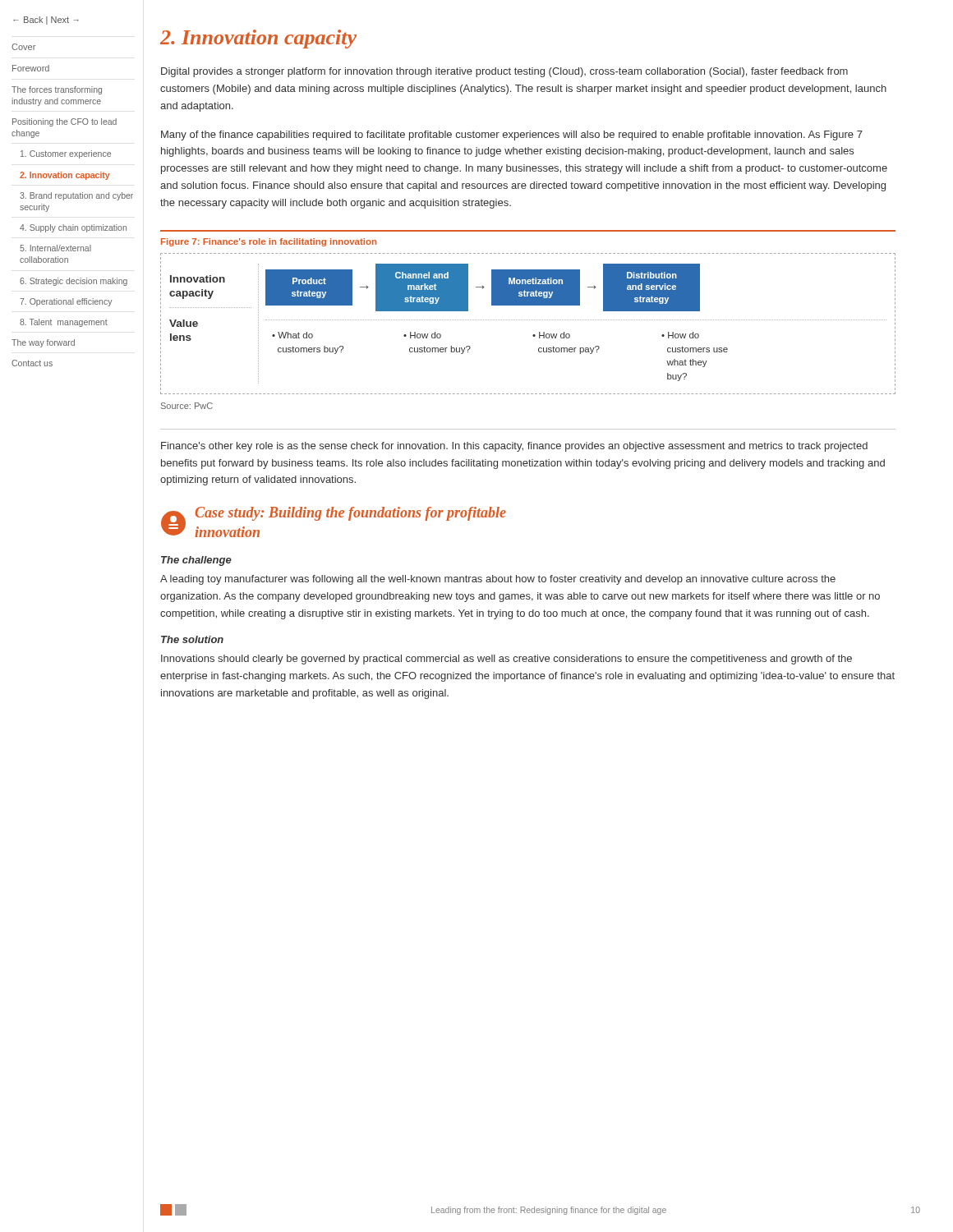This screenshot has width=953, height=1232.
Task: Locate the list item containing "Contact us"
Action: click(x=32, y=363)
